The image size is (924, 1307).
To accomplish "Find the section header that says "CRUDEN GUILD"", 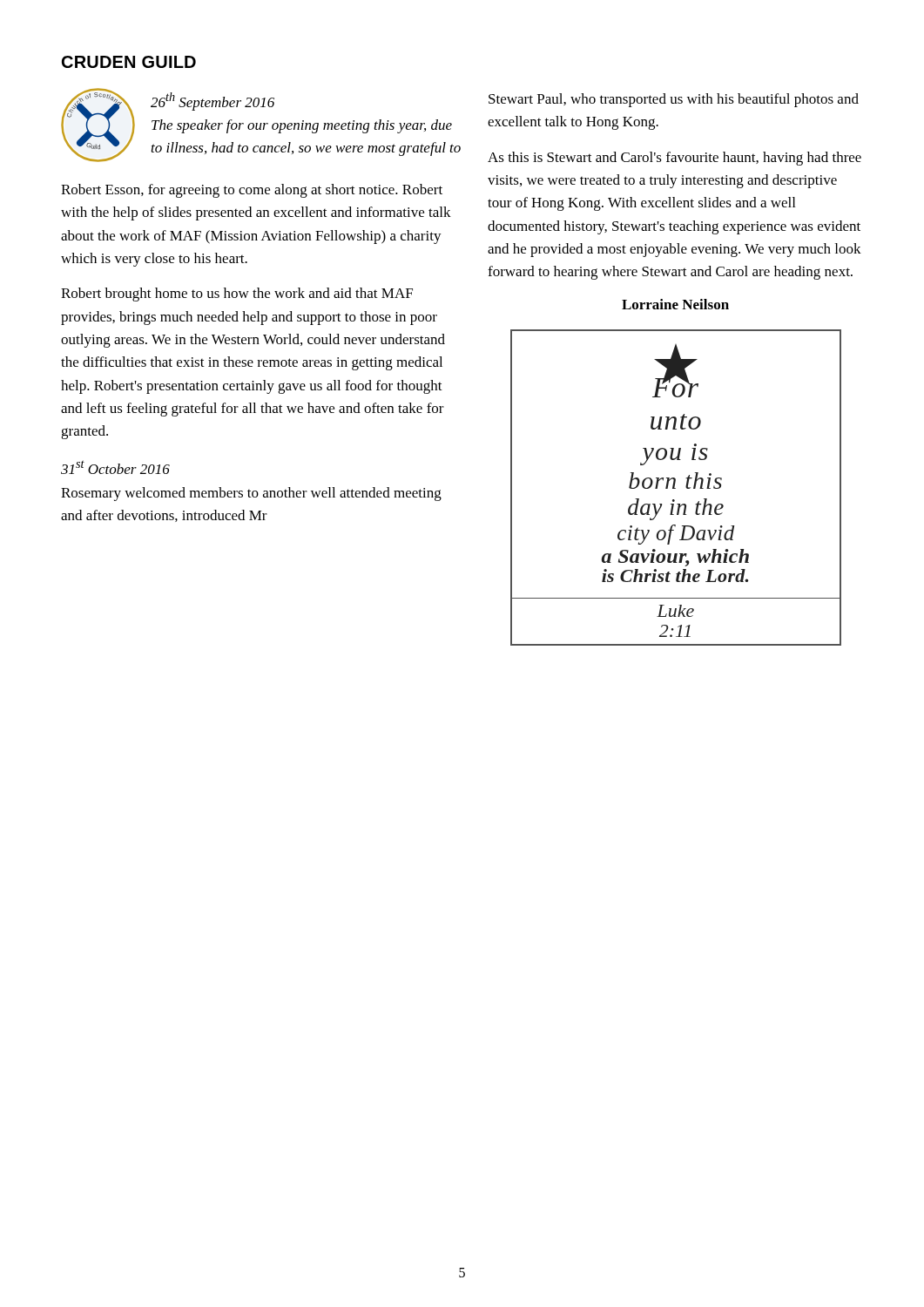I will tap(129, 62).
